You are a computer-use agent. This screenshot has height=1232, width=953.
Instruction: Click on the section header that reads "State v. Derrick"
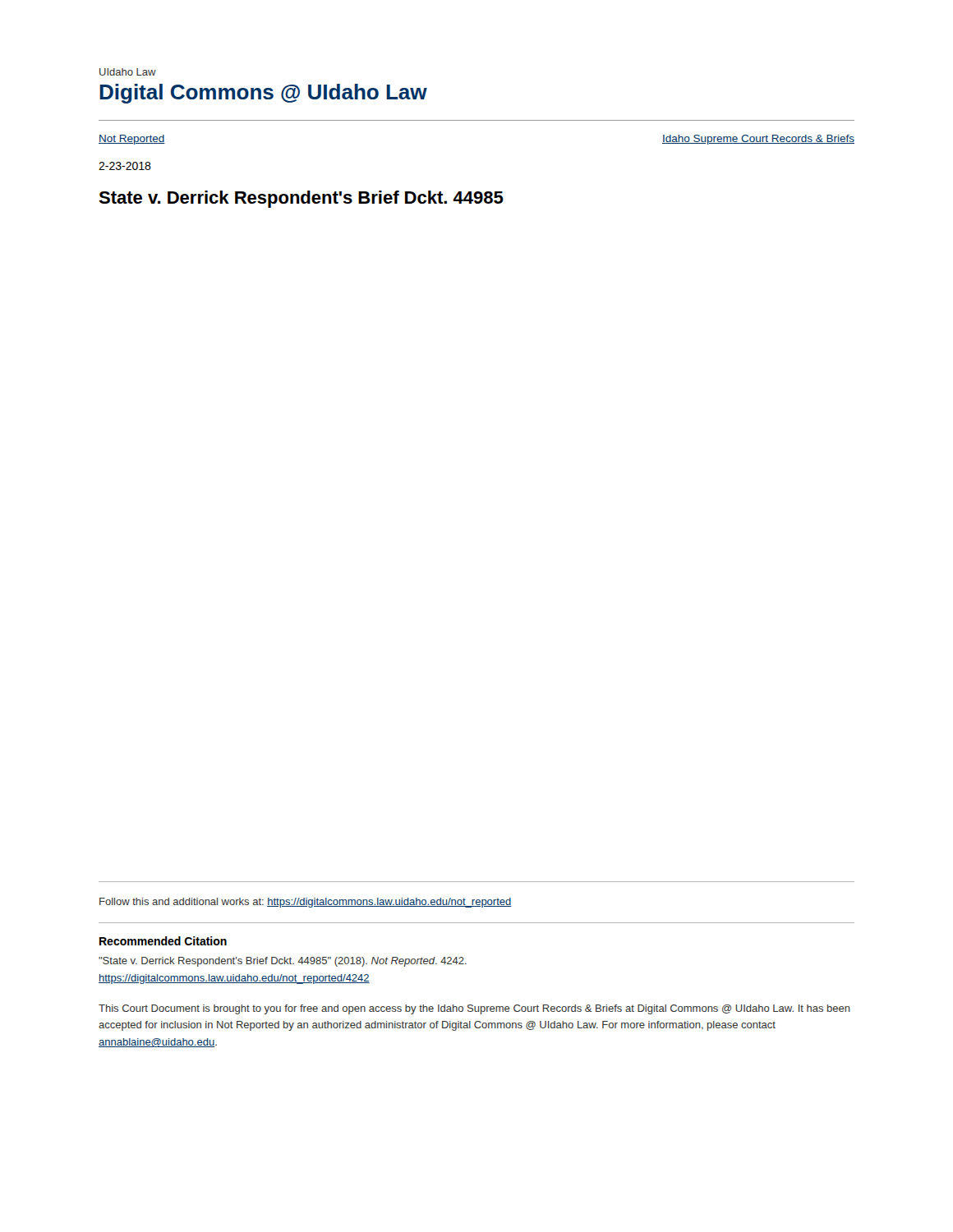pyautogui.click(x=301, y=198)
